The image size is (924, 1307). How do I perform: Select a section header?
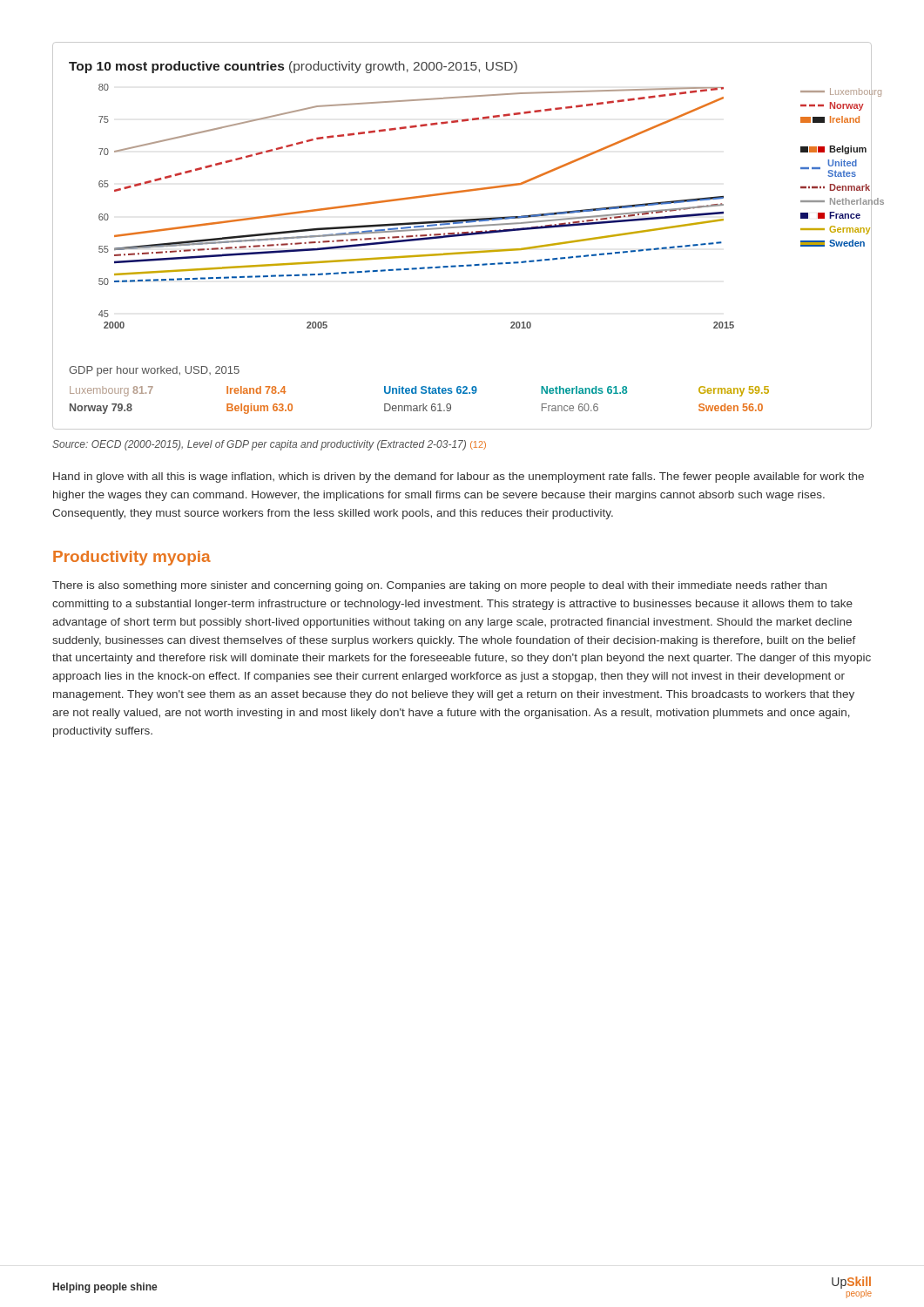131,556
